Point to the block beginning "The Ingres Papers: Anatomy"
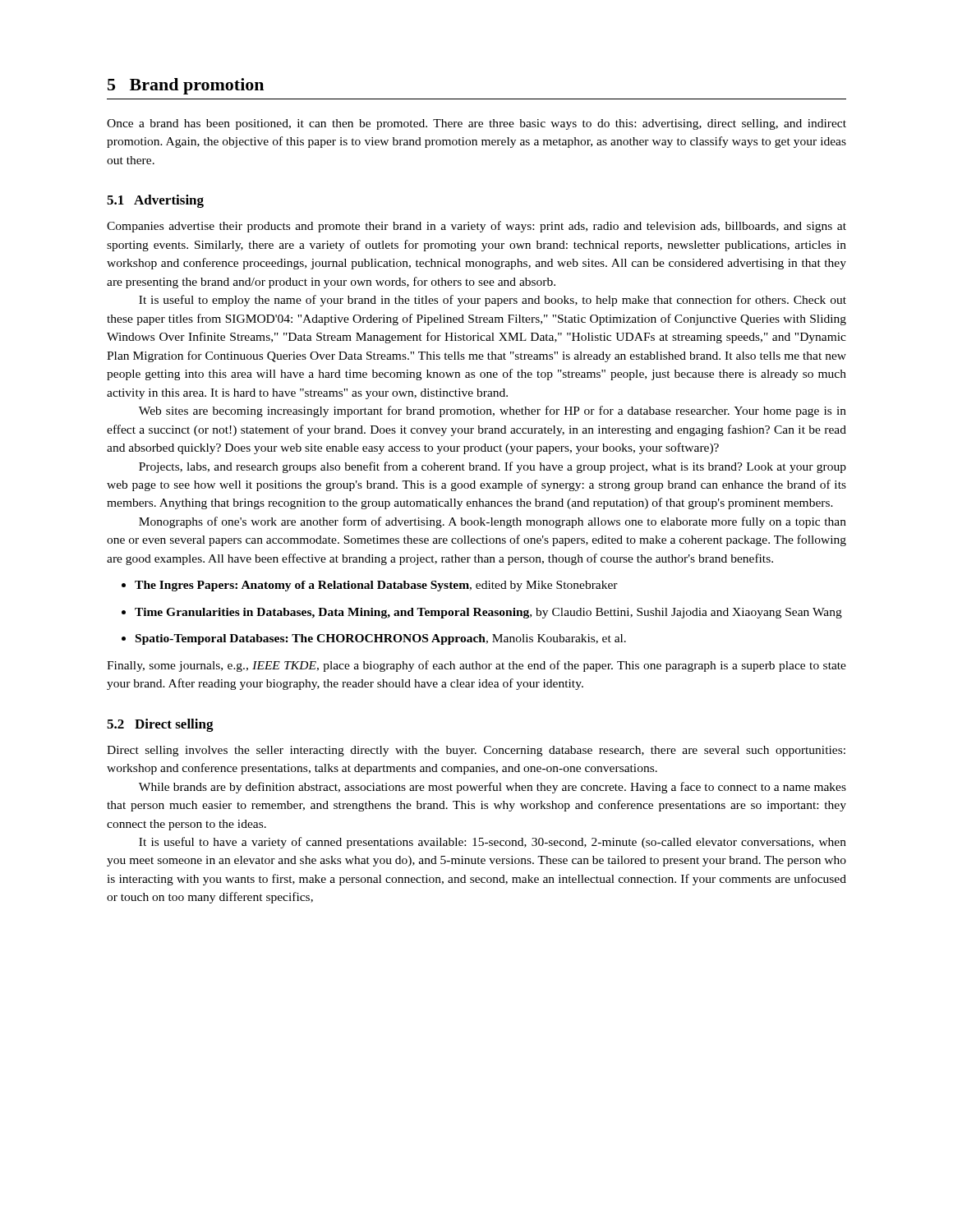 (x=376, y=585)
